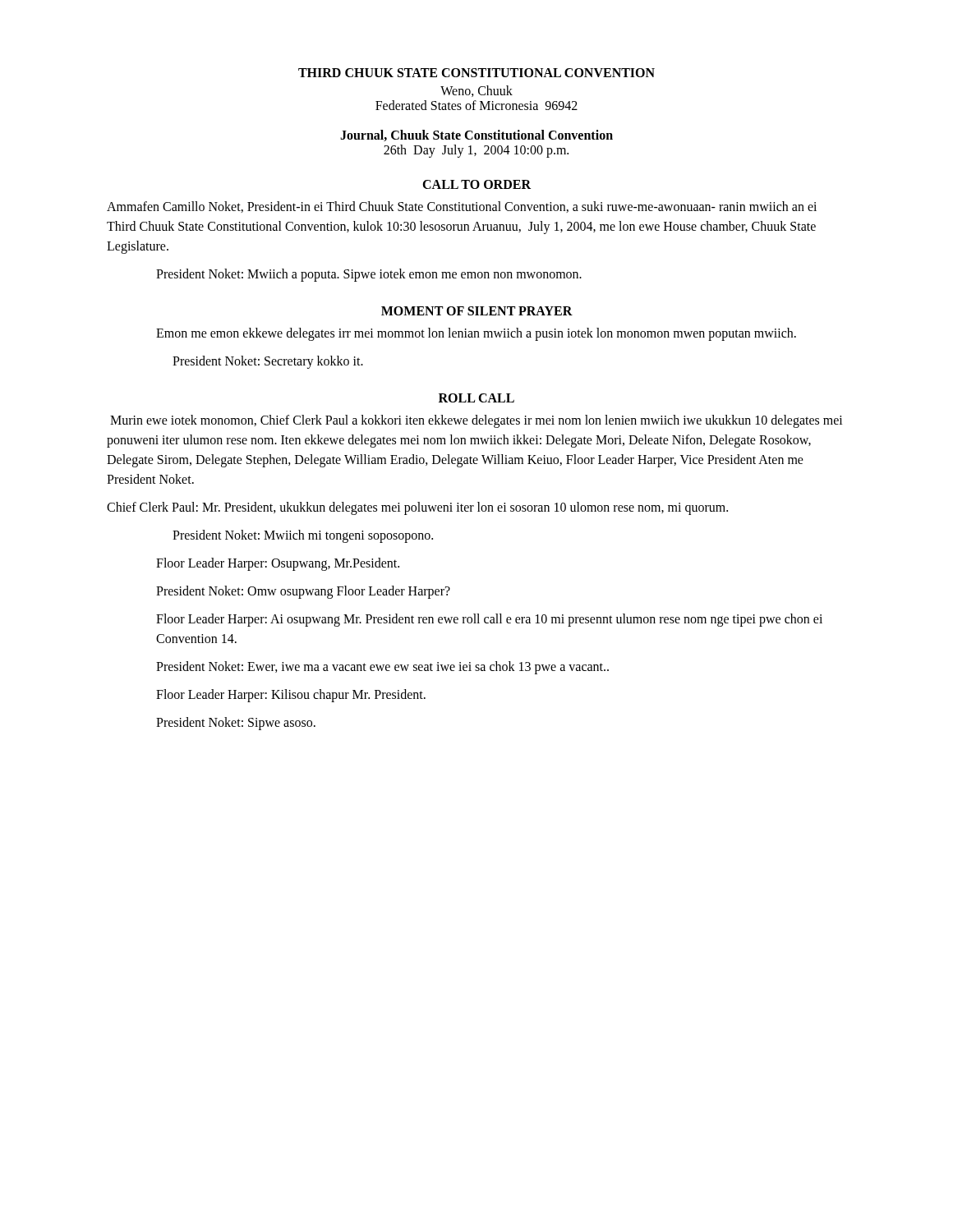Viewport: 953px width, 1232px height.
Task: Select the text block starting "MOMENT OF SILENT PRAYER"
Action: pyautogui.click(x=476, y=311)
